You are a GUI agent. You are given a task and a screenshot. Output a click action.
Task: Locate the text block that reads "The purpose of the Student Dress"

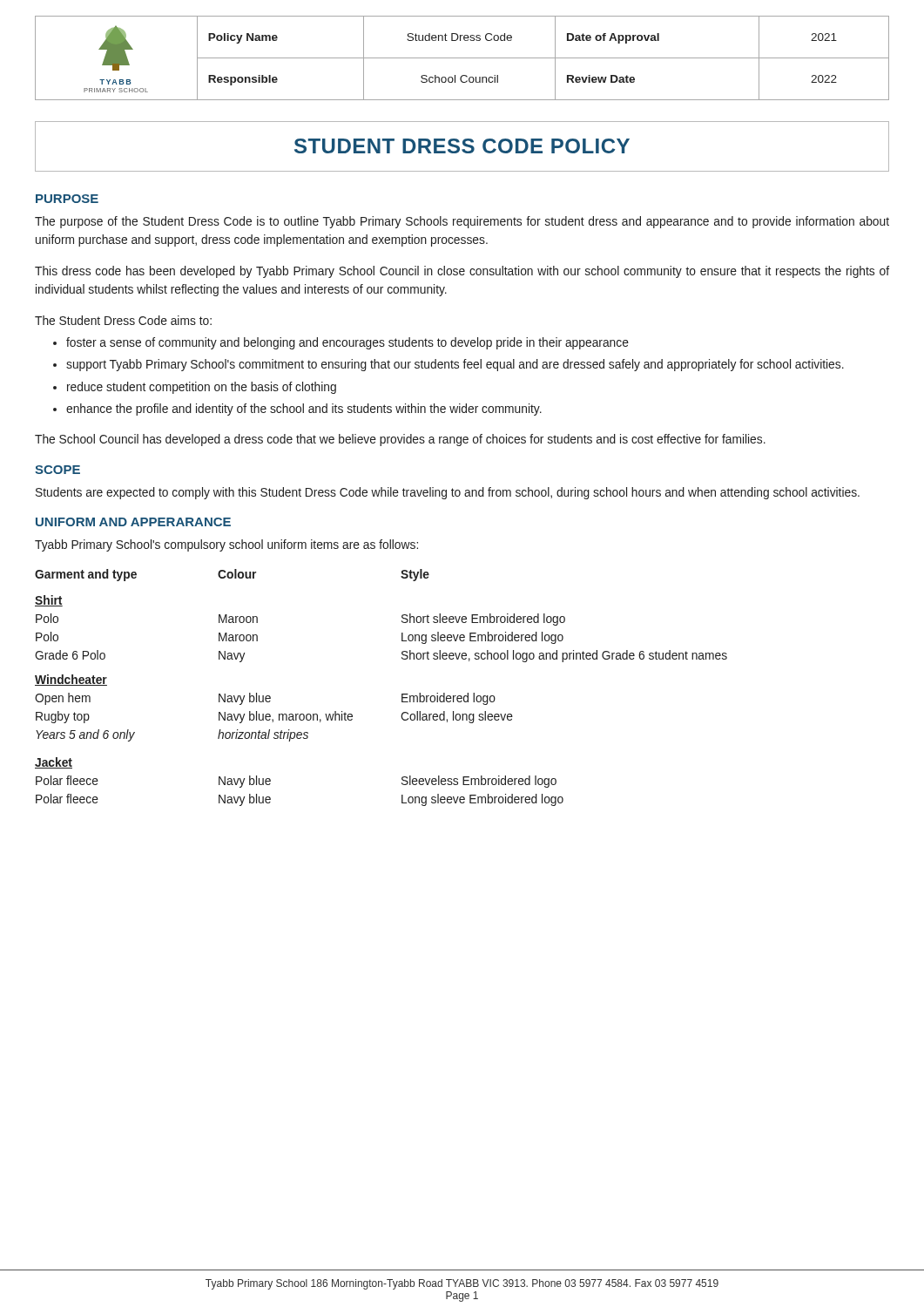pyautogui.click(x=462, y=231)
